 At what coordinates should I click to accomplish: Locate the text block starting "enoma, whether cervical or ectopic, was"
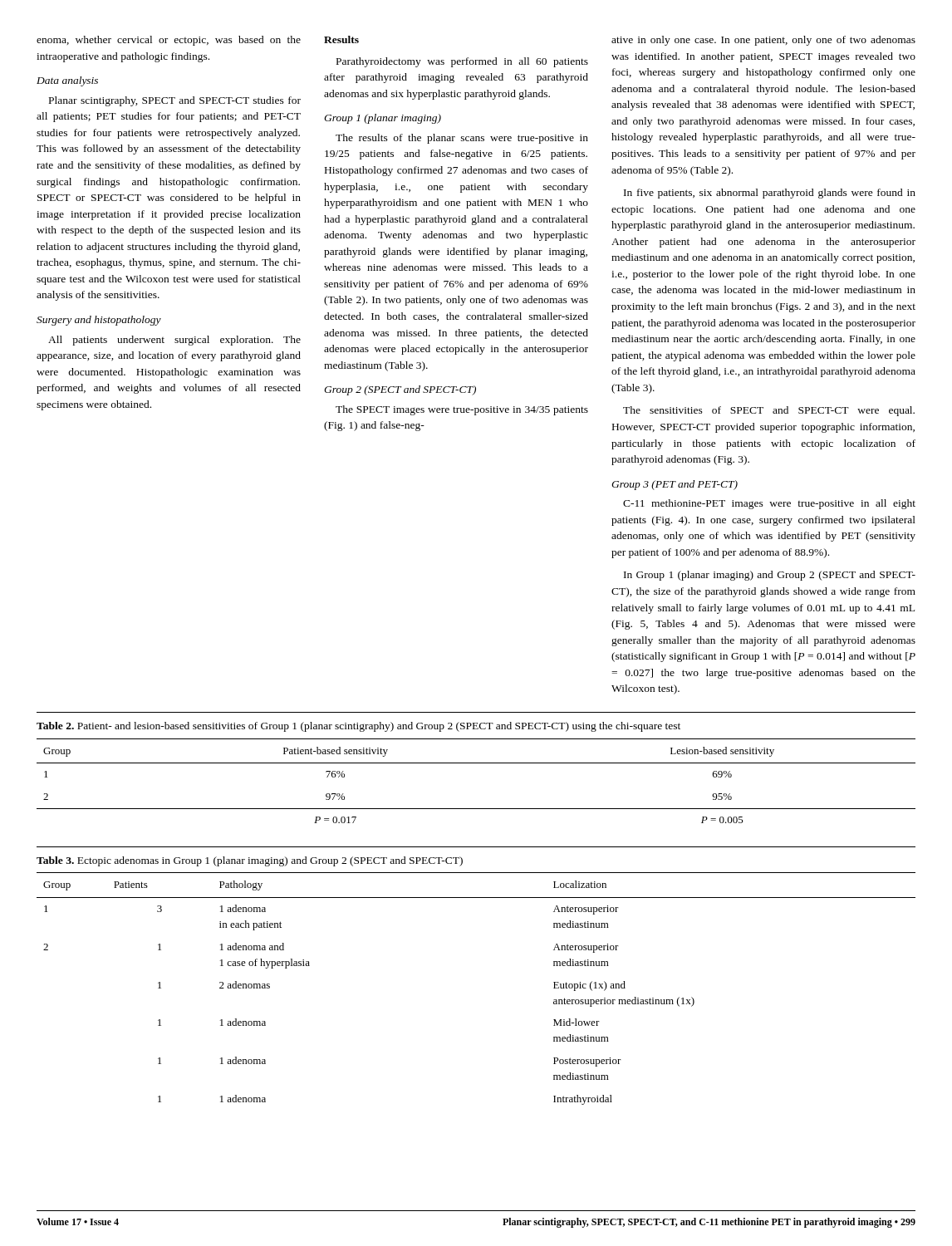[x=169, y=48]
